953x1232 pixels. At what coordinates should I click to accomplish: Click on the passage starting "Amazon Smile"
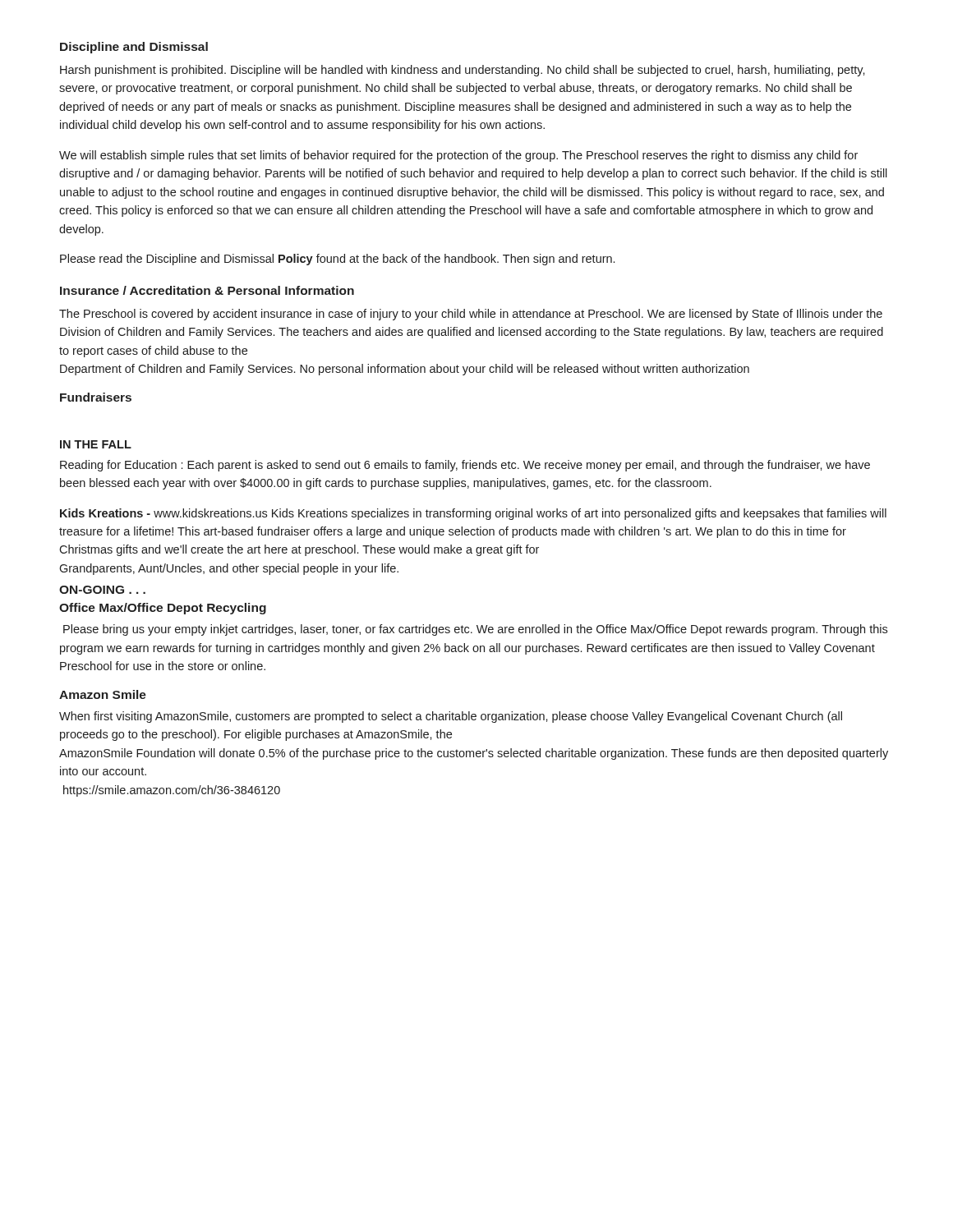click(103, 694)
